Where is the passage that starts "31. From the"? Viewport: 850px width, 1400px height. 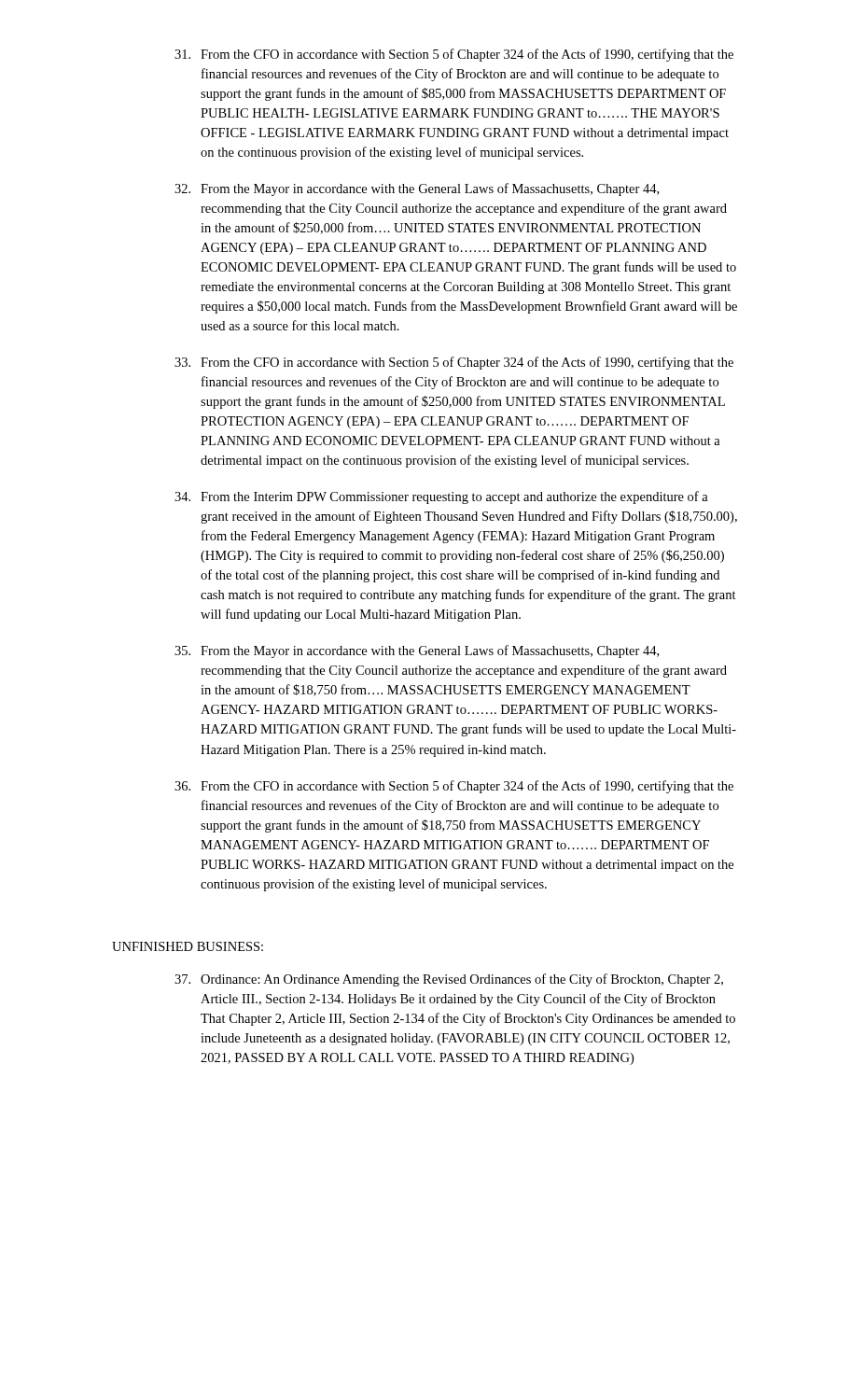tap(439, 104)
